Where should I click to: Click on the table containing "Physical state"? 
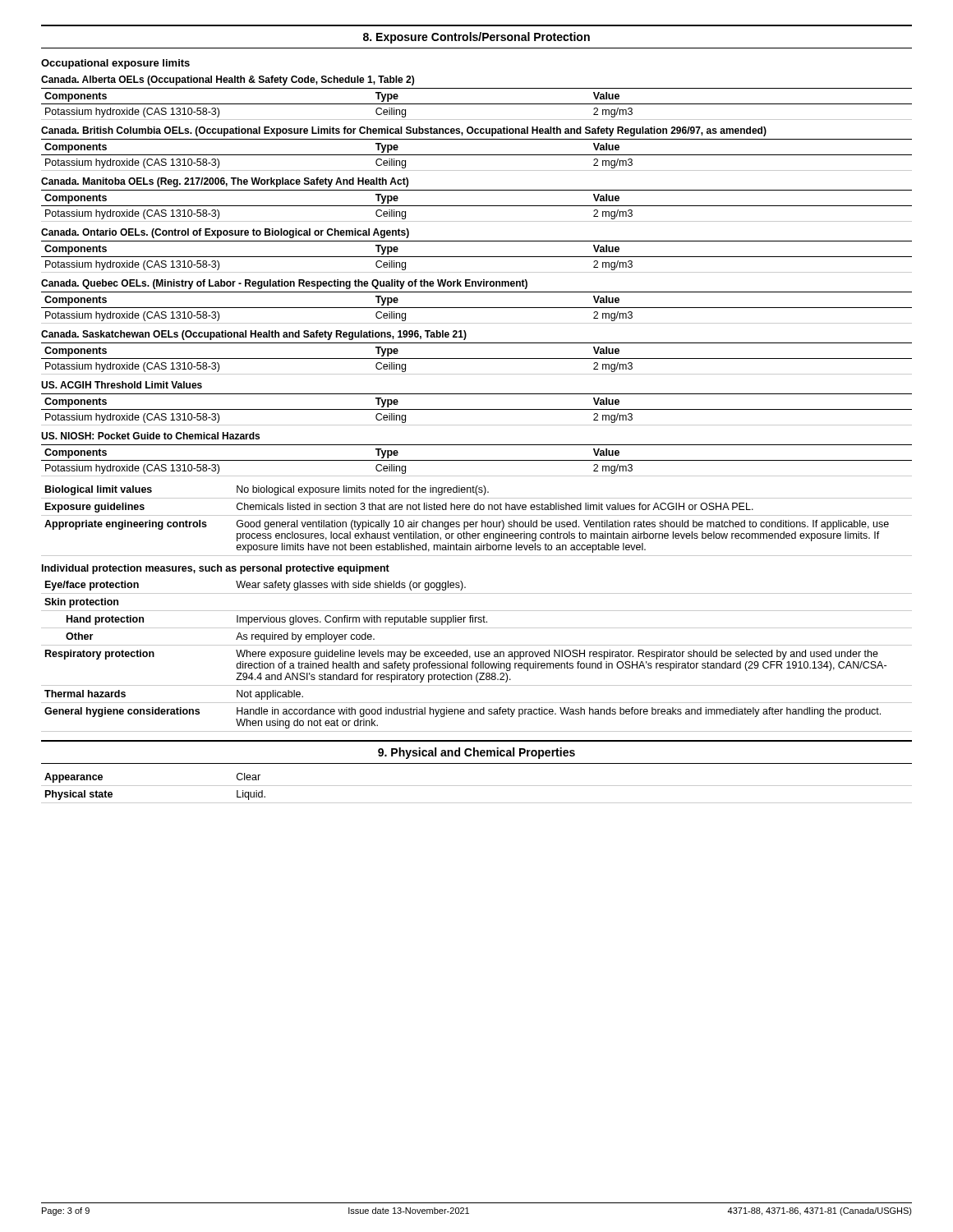coord(476,786)
